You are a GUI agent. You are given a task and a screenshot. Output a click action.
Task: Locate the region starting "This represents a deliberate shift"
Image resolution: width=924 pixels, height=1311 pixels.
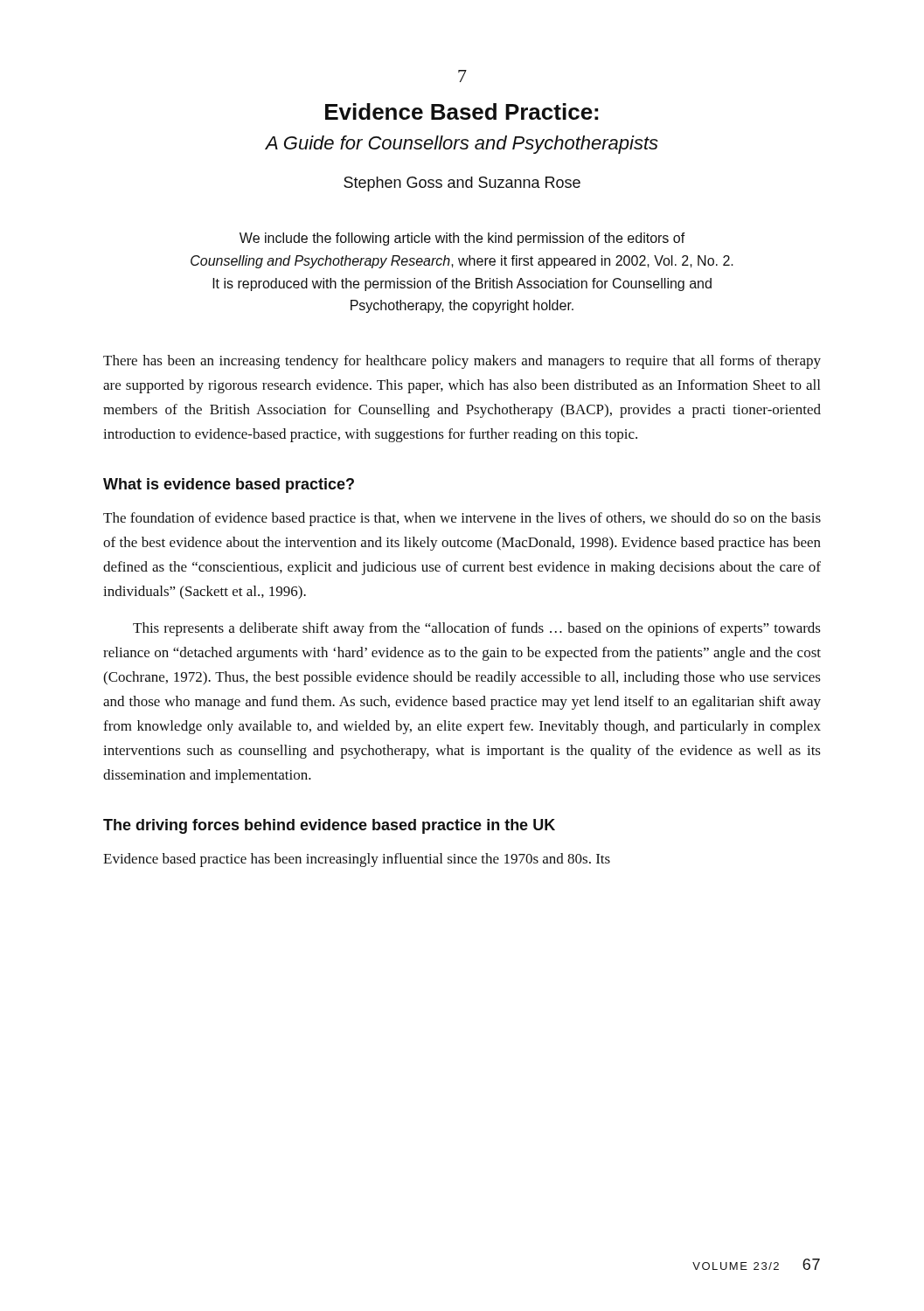pos(462,702)
